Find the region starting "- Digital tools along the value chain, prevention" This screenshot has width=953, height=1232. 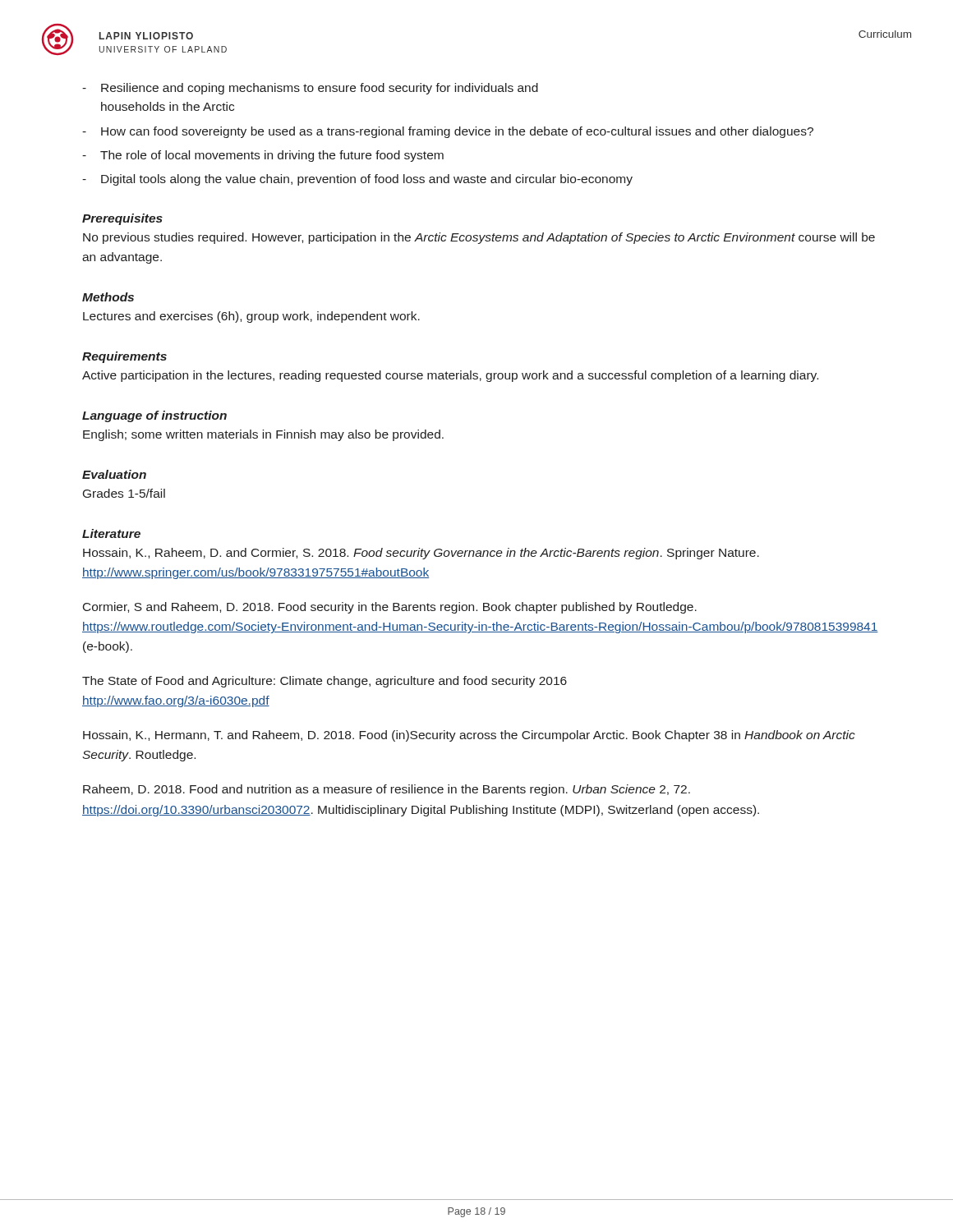point(485,179)
